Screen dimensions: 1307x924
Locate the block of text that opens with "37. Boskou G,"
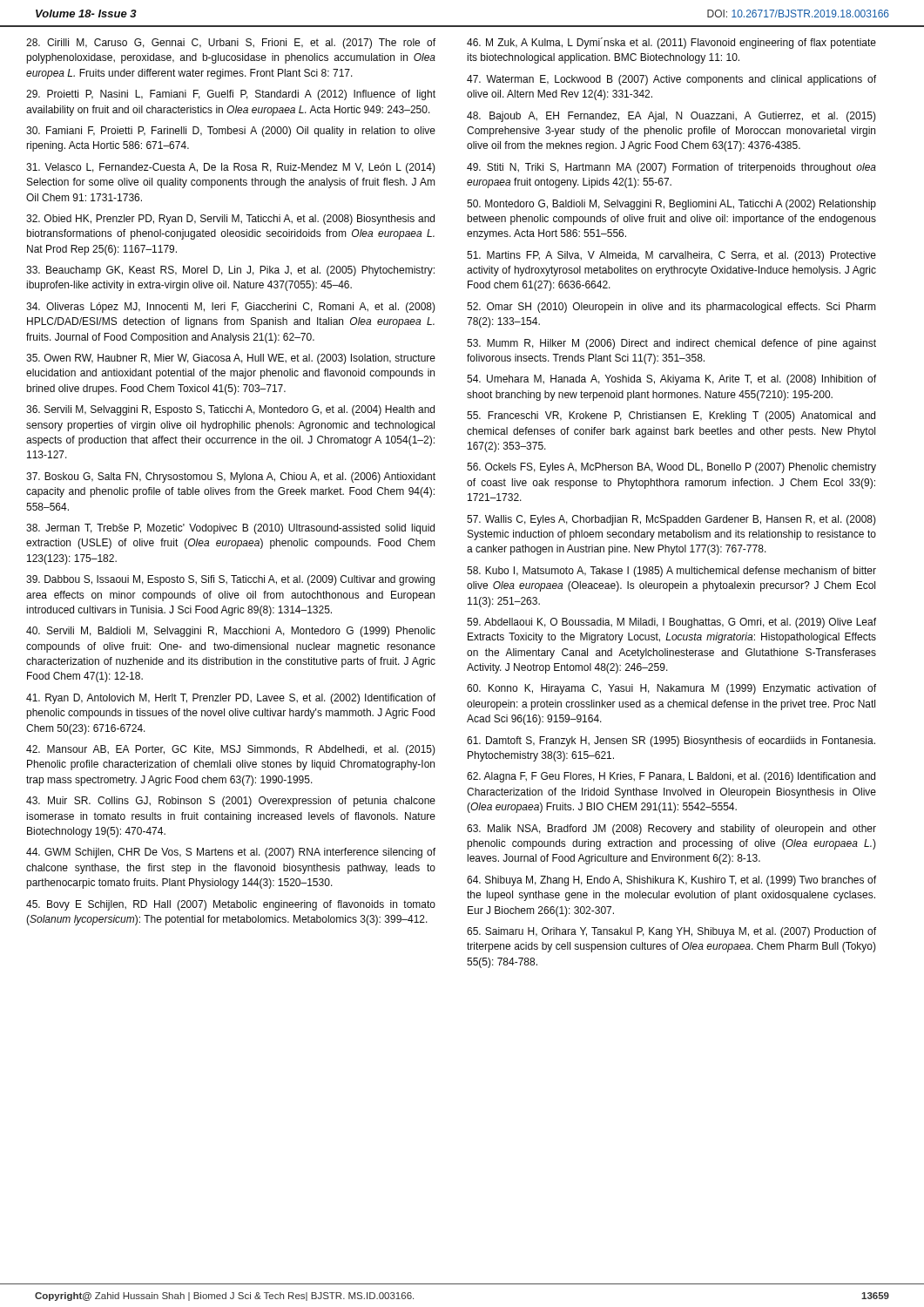231,492
